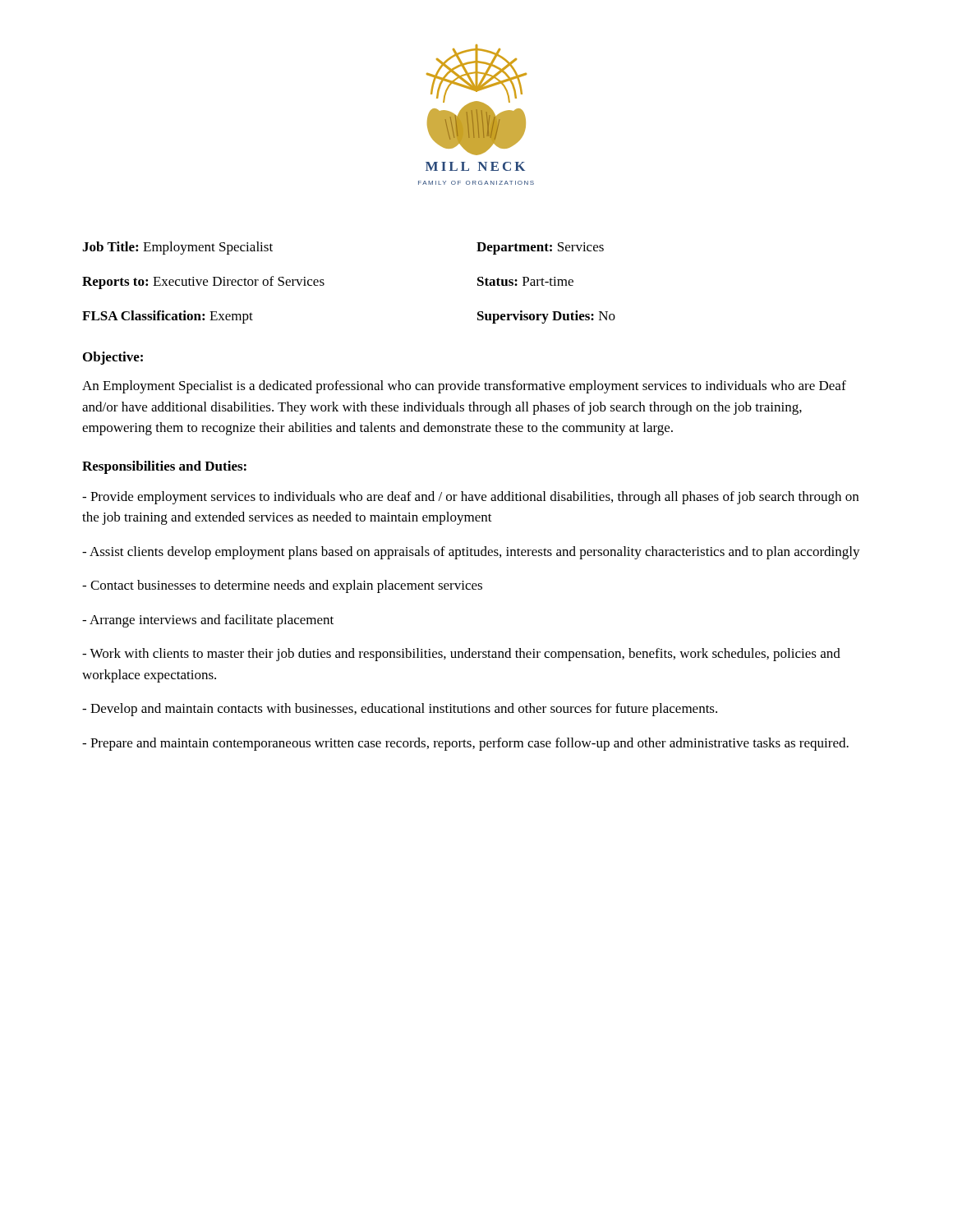Locate the text that says "Status: Part-time"
Viewport: 953px width, 1232px height.
click(525, 281)
